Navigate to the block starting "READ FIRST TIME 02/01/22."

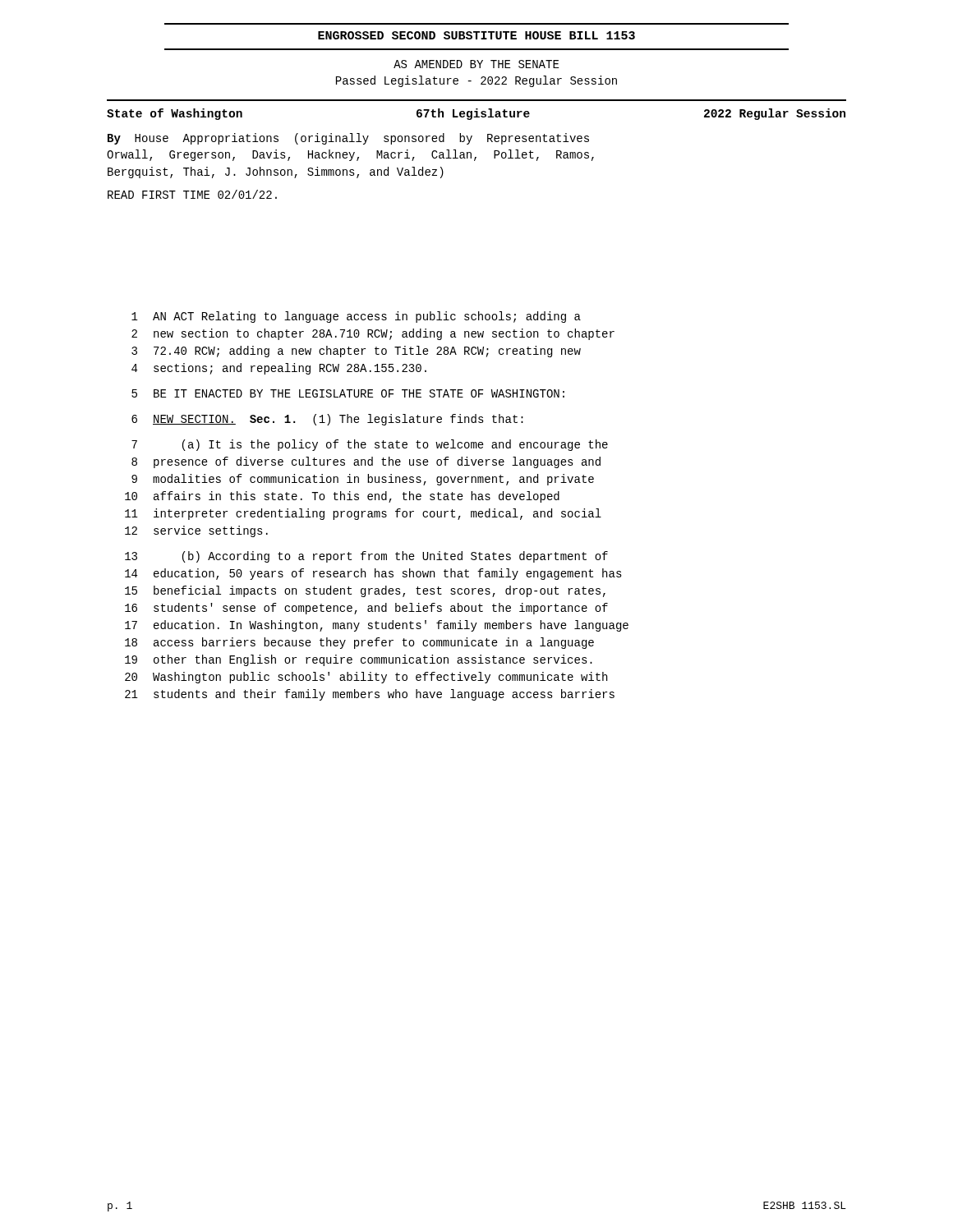click(x=193, y=195)
